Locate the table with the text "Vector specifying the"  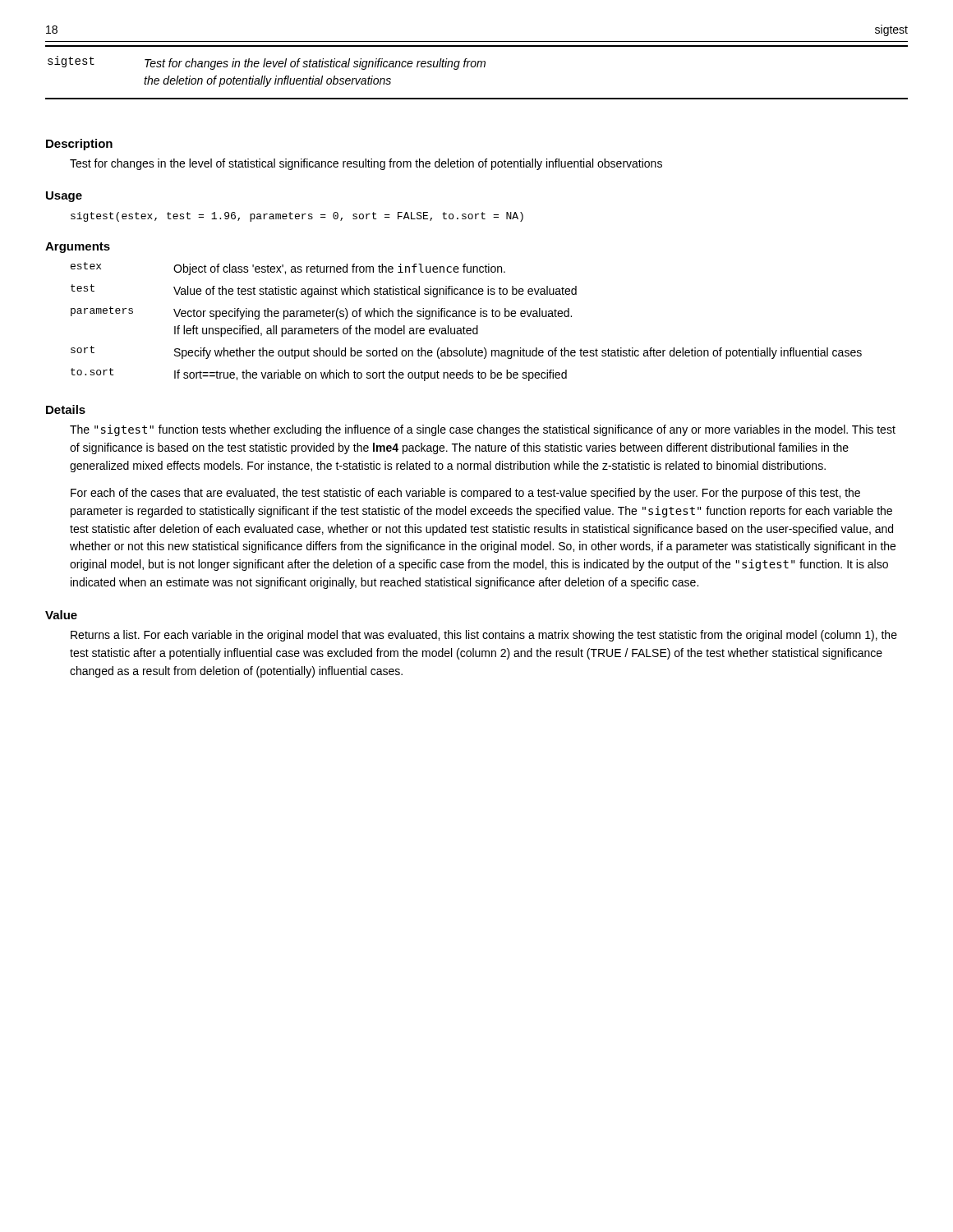(x=476, y=322)
